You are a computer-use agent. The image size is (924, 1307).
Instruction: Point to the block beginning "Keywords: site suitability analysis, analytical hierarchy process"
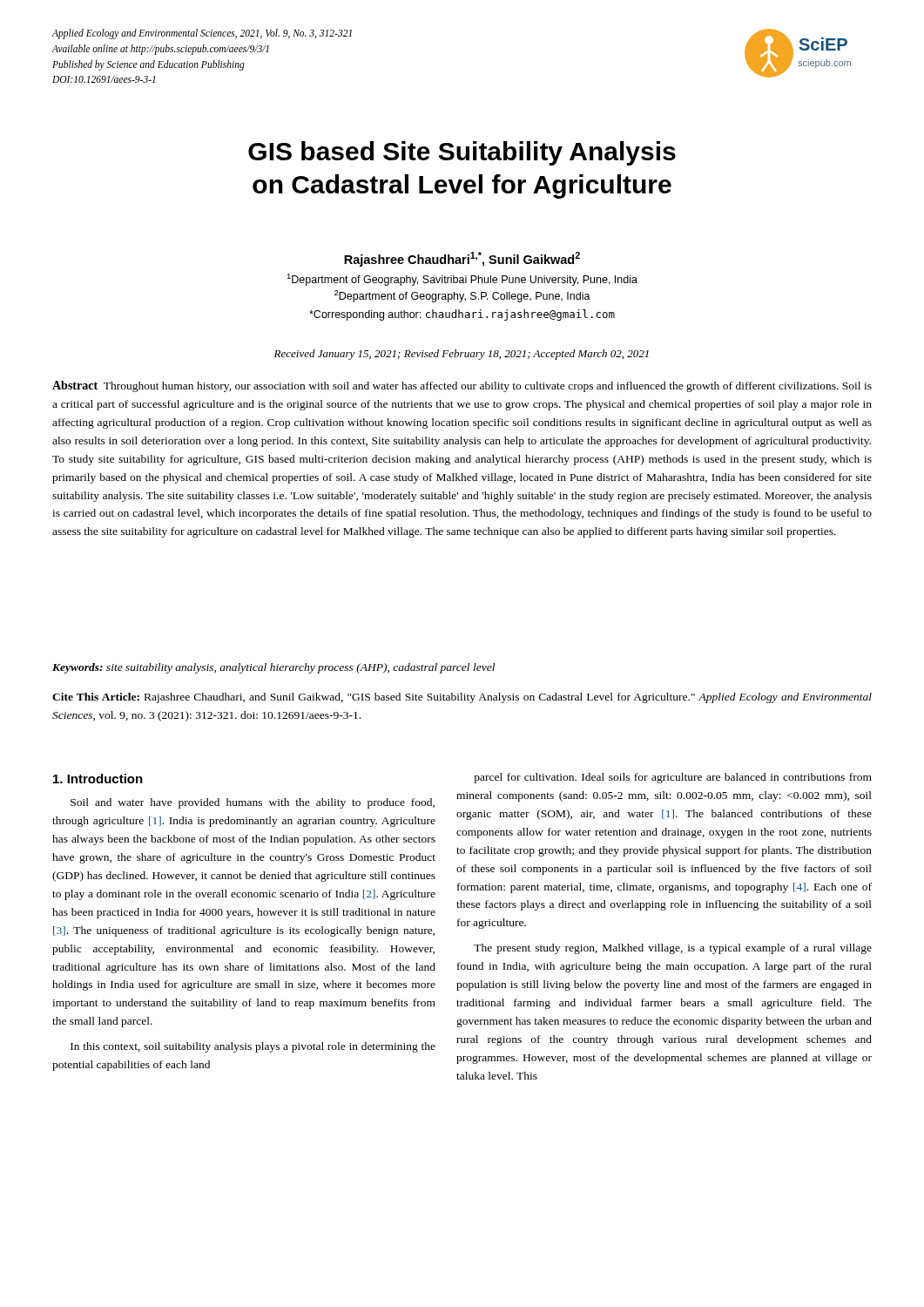pos(274,667)
